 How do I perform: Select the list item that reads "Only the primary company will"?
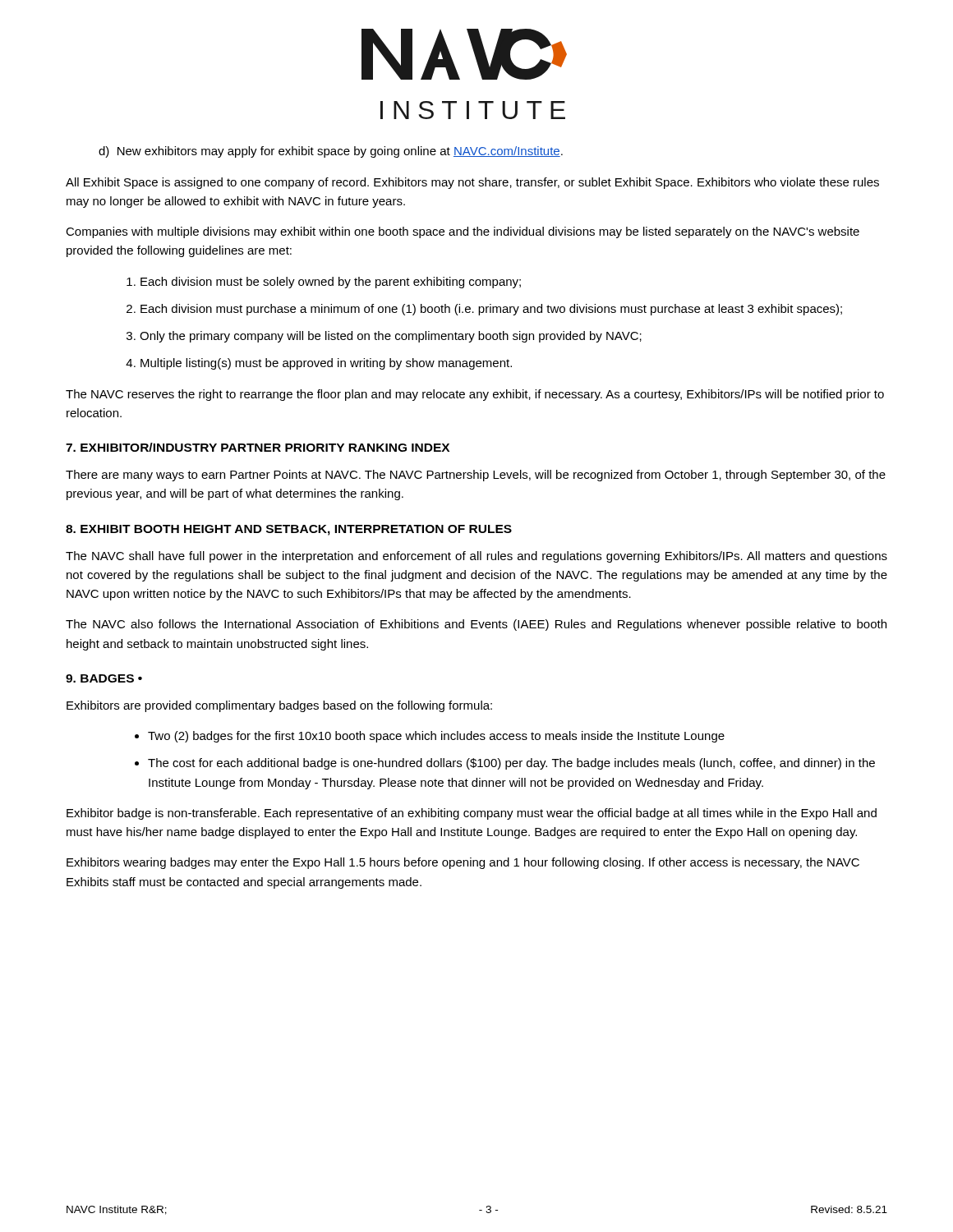[391, 336]
